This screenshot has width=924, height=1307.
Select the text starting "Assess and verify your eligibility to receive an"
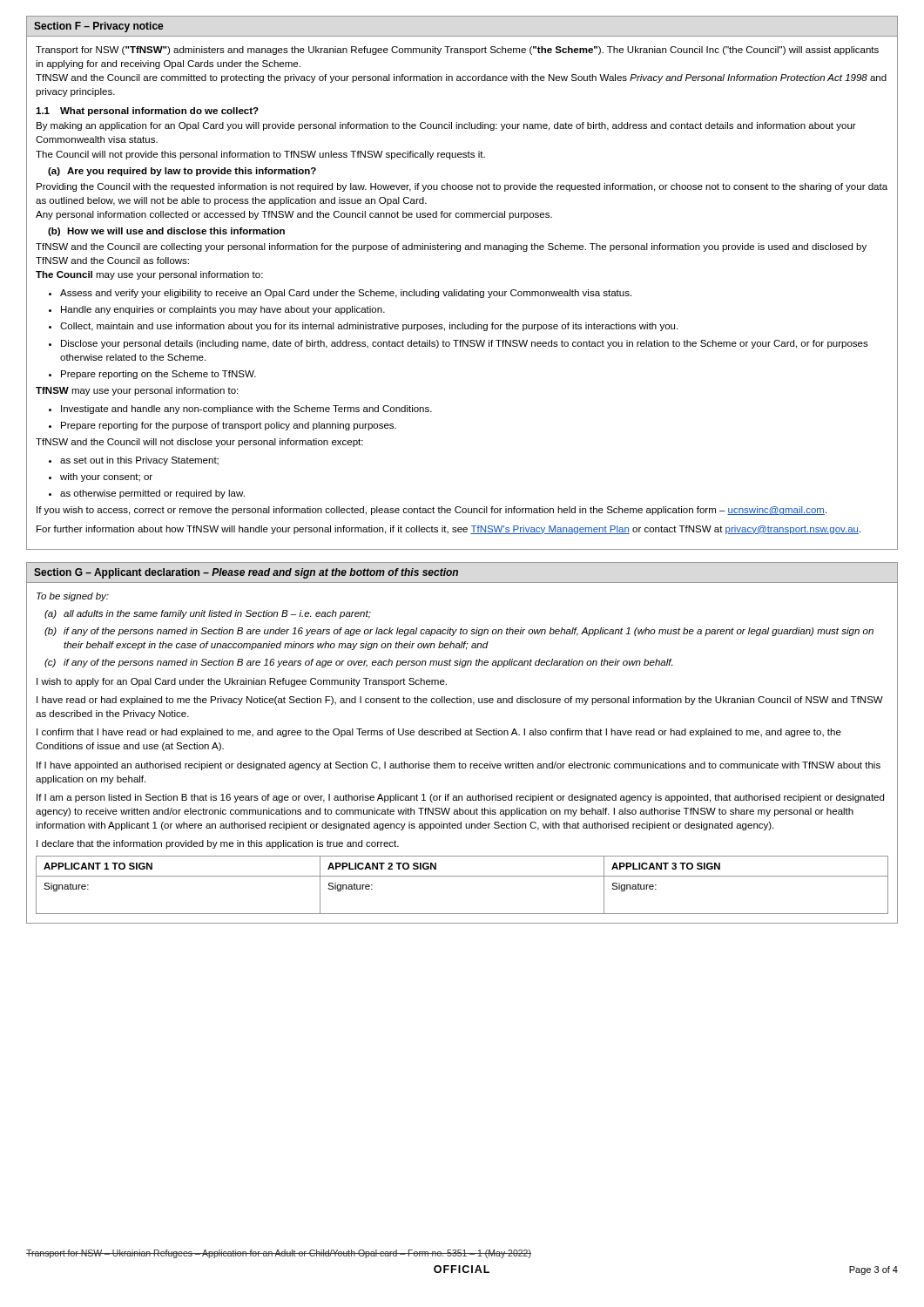pyautogui.click(x=346, y=293)
